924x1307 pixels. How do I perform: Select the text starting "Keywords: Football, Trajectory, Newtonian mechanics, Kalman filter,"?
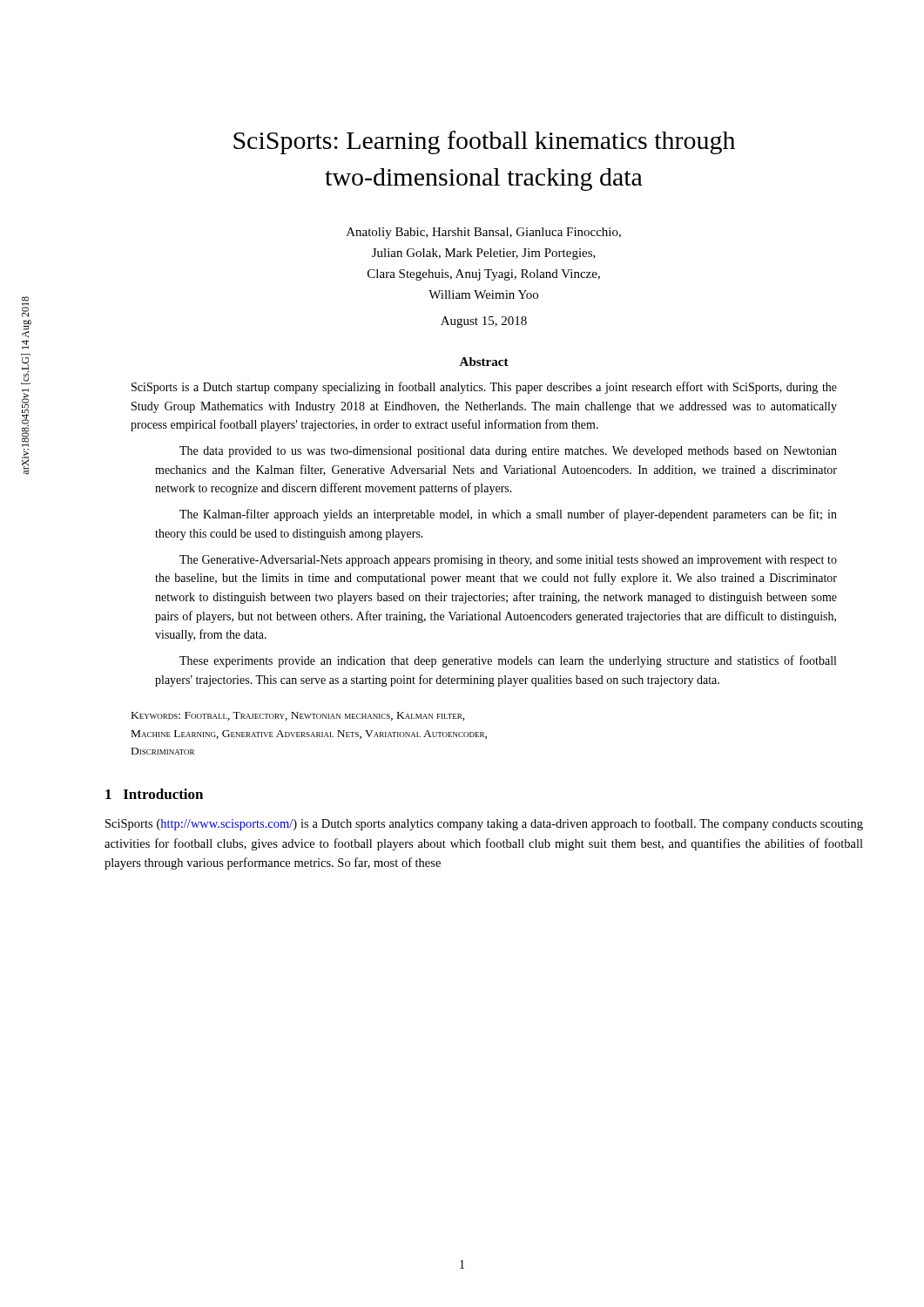309,733
